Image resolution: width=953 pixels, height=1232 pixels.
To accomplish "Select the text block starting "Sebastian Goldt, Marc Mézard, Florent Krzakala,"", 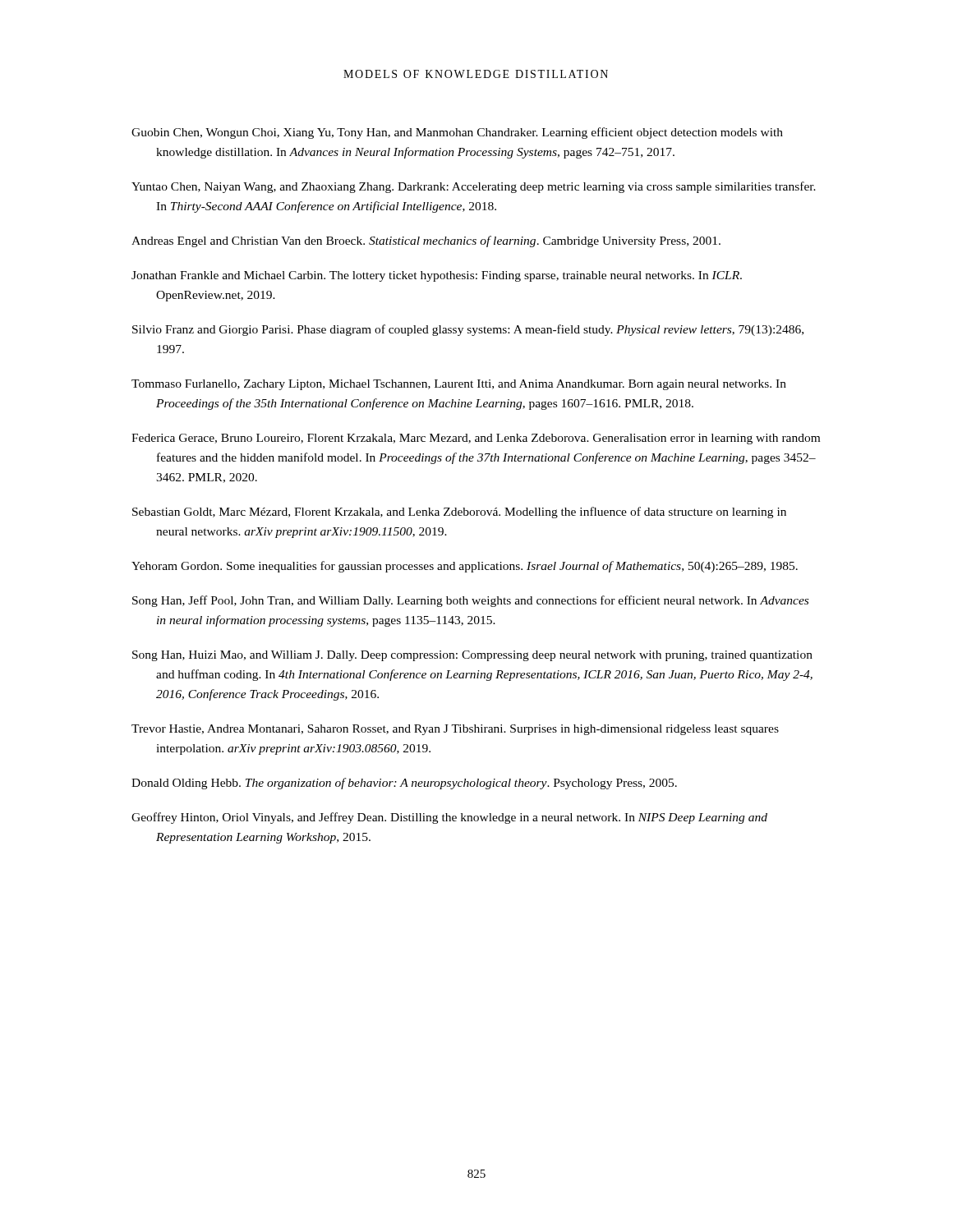I will point(476,522).
